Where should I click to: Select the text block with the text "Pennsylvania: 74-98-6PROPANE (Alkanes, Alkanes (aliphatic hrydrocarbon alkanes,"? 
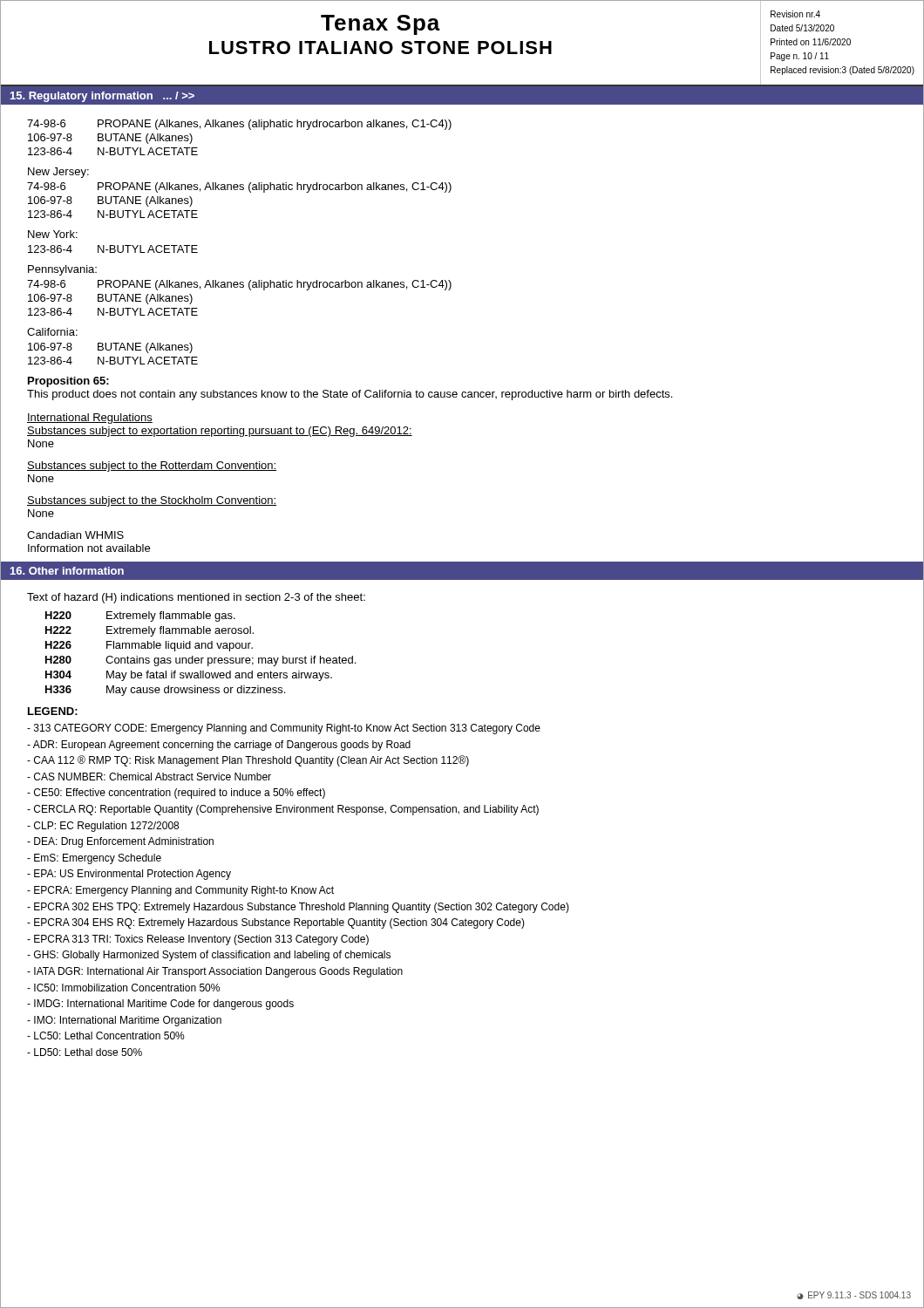[x=62, y=270]
